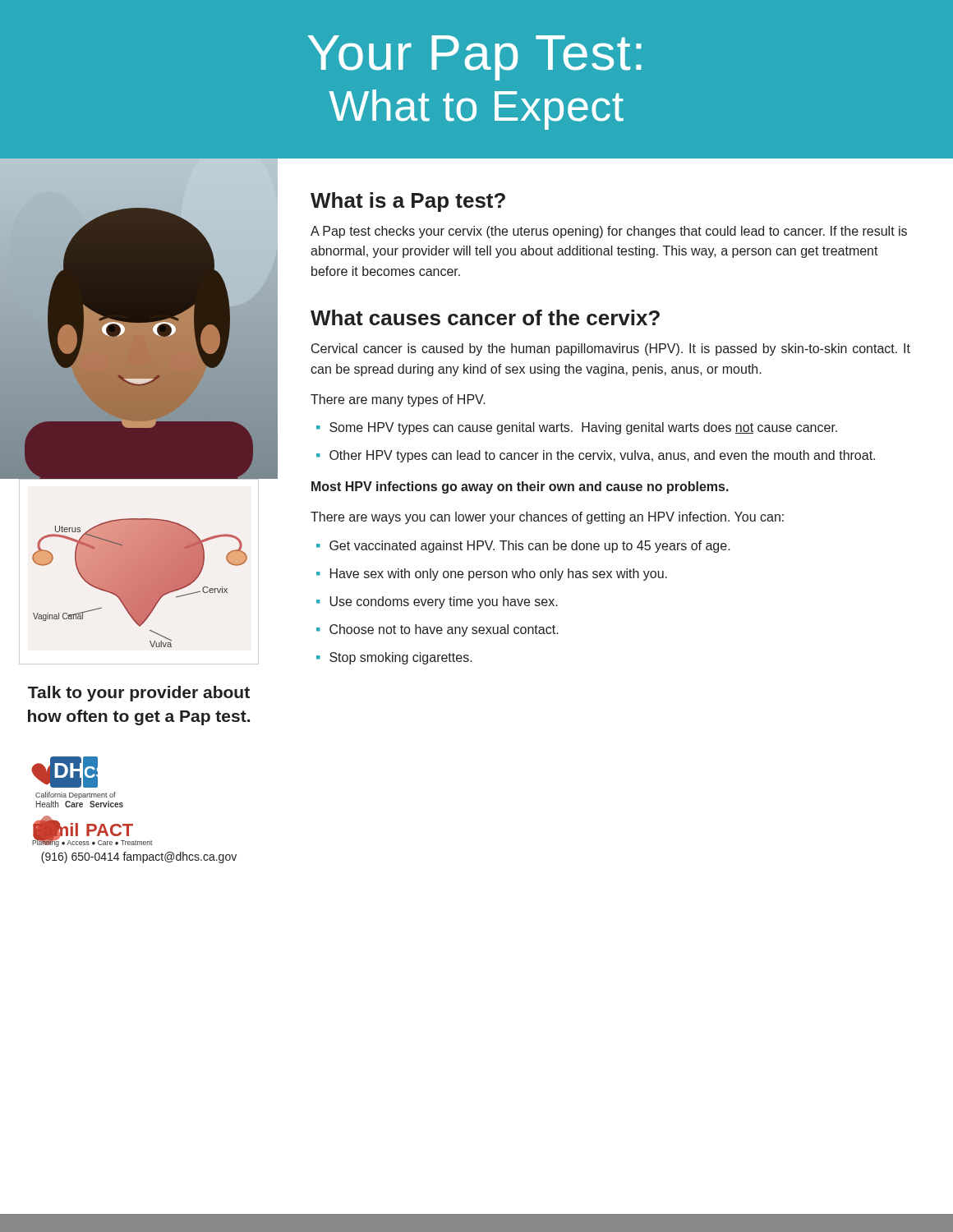Select the passage starting "Cervical cancer is caused by the human"
The image size is (953, 1232).
pyautogui.click(x=610, y=359)
